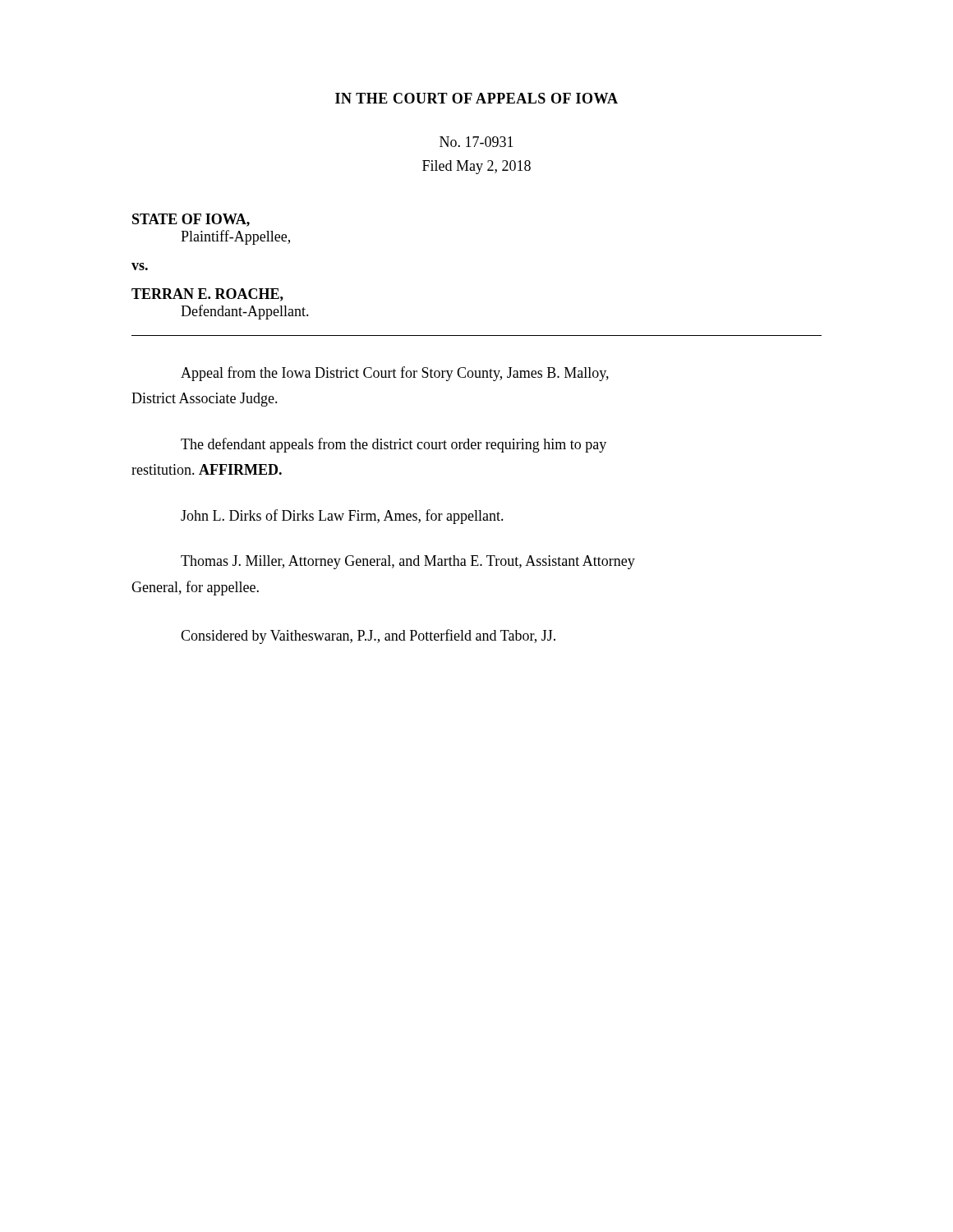The height and width of the screenshot is (1232, 953).
Task: Locate the block of text that opens with "Appeal from the Iowa District"
Action: point(476,383)
